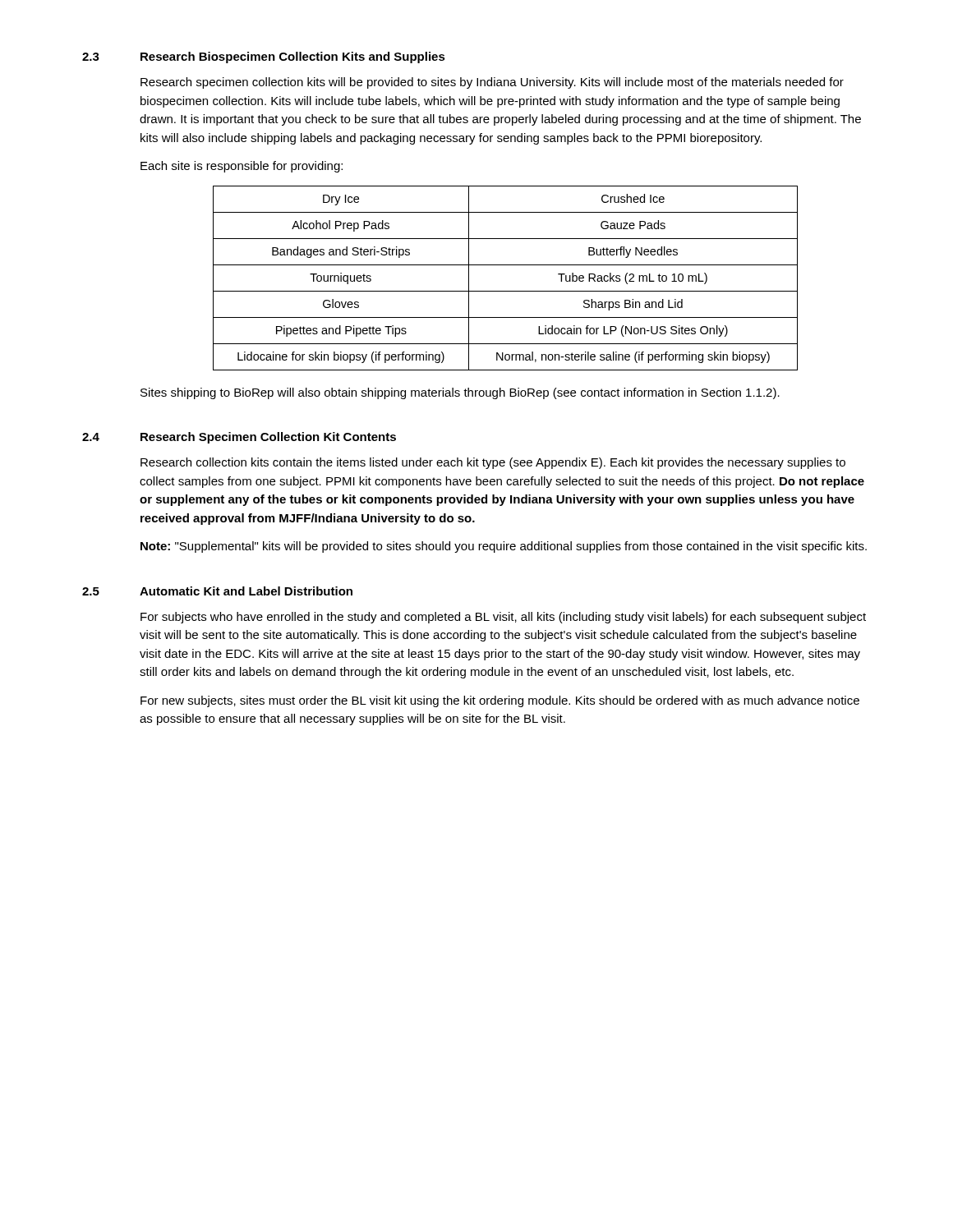Image resolution: width=953 pixels, height=1232 pixels.
Task: Click on the text block that says "Research specimen collection kits will be provided"
Action: pos(505,110)
